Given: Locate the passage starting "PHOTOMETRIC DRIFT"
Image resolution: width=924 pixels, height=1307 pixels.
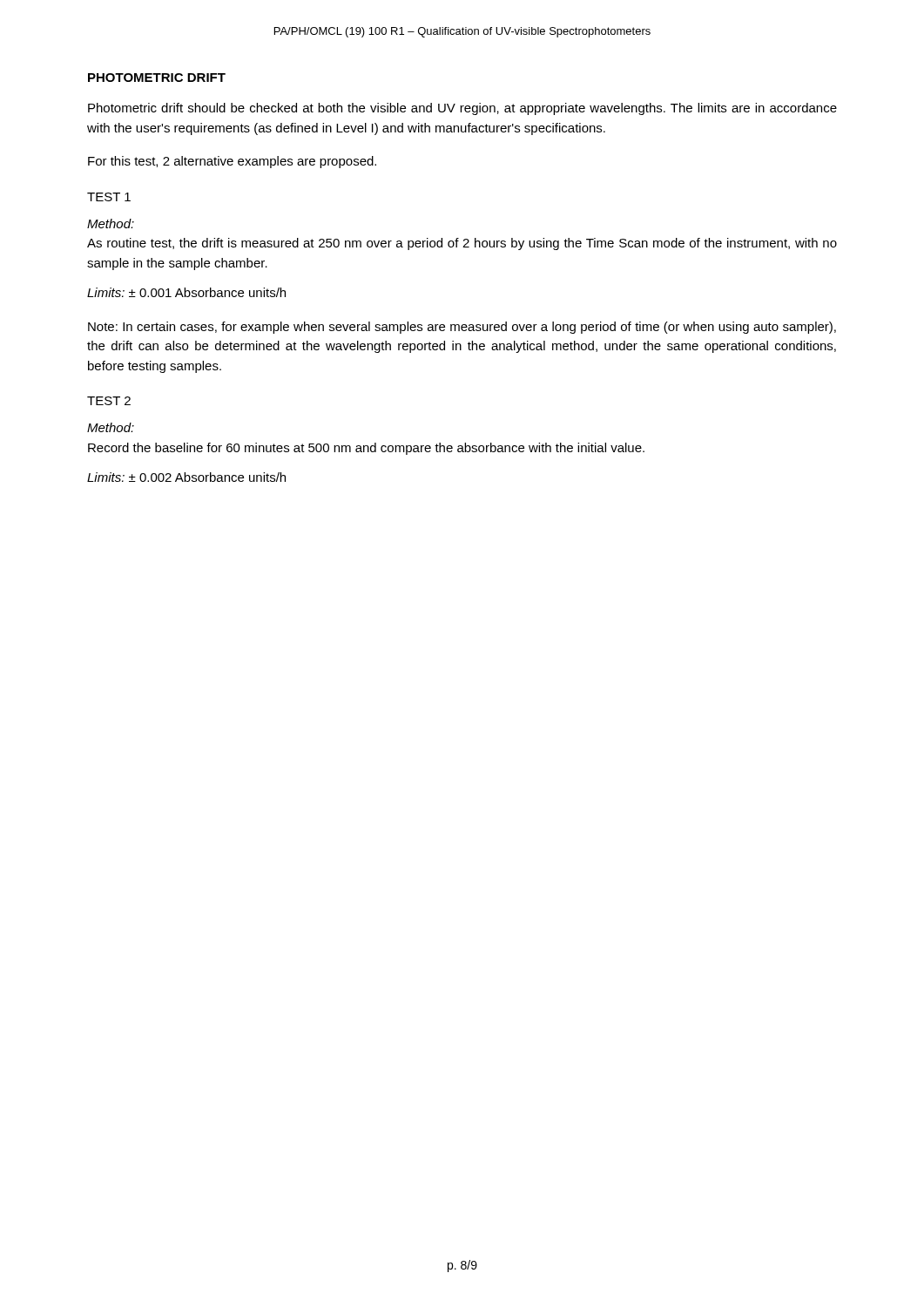Looking at the screenshot, I should tap(156, 77).
